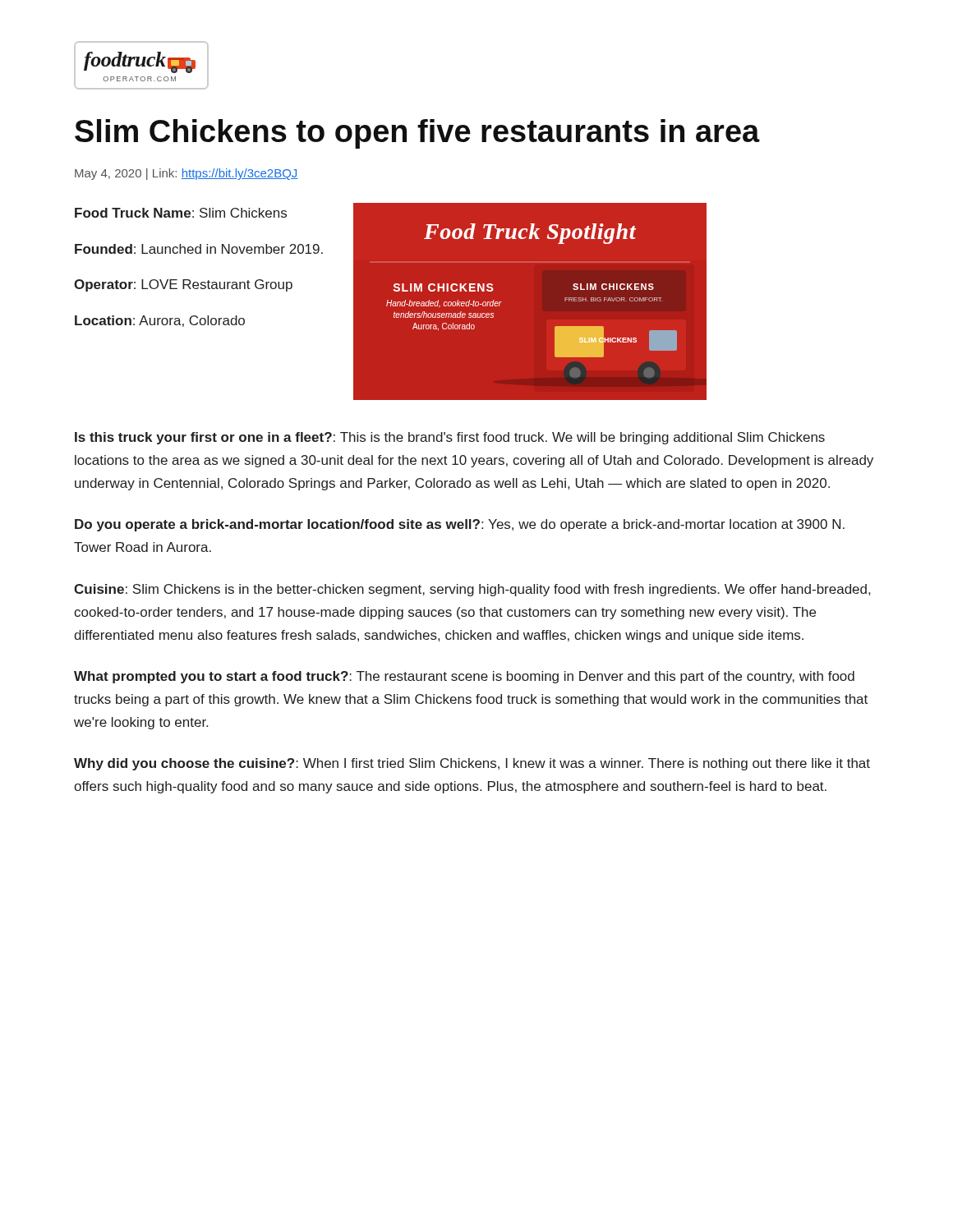953x1232 pixels.
Task: Find the text block containing "Founded: Launched in November"
Action: pyautogui.click(x=199, y=249)
